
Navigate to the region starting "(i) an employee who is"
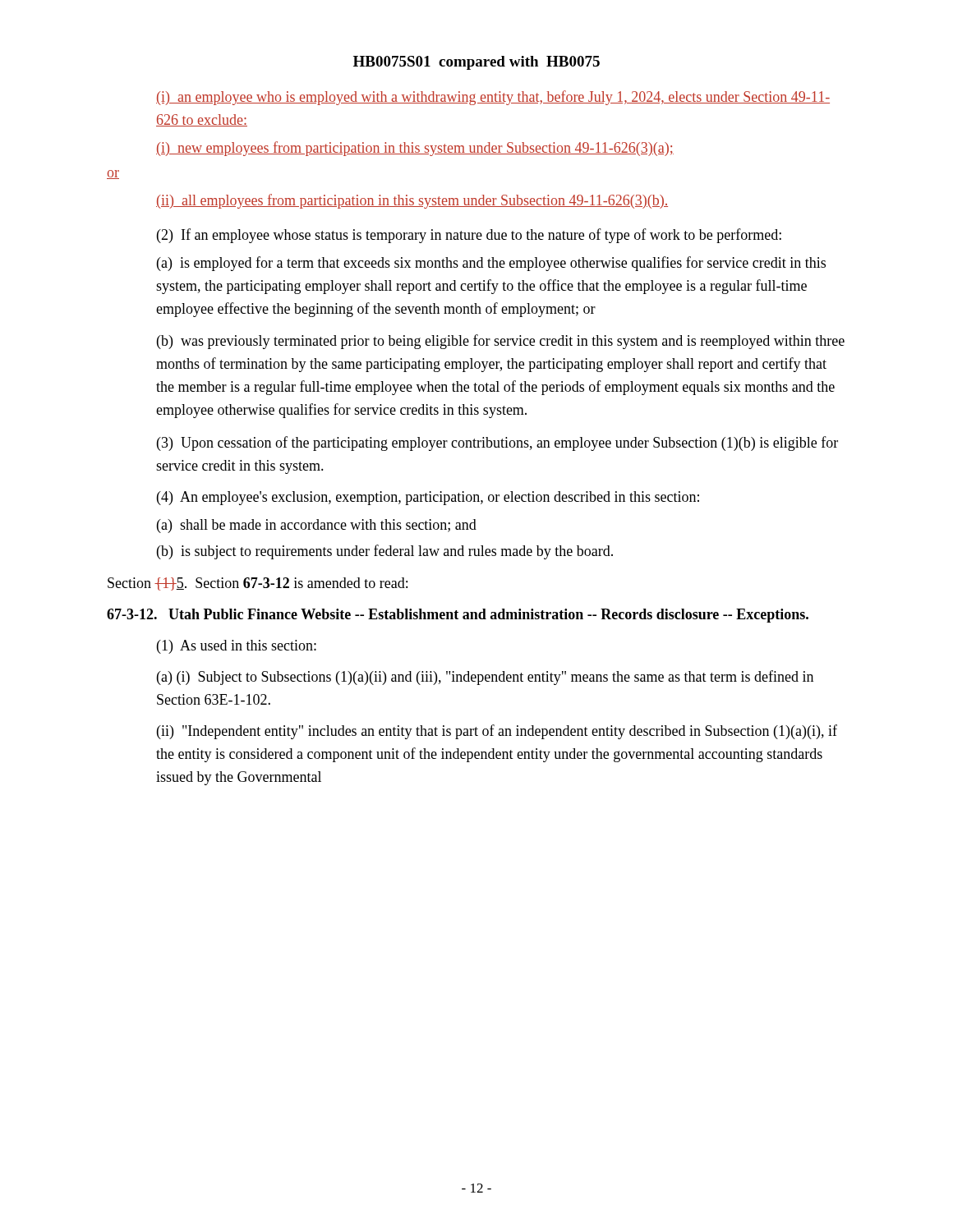click(x=493, y=109)
